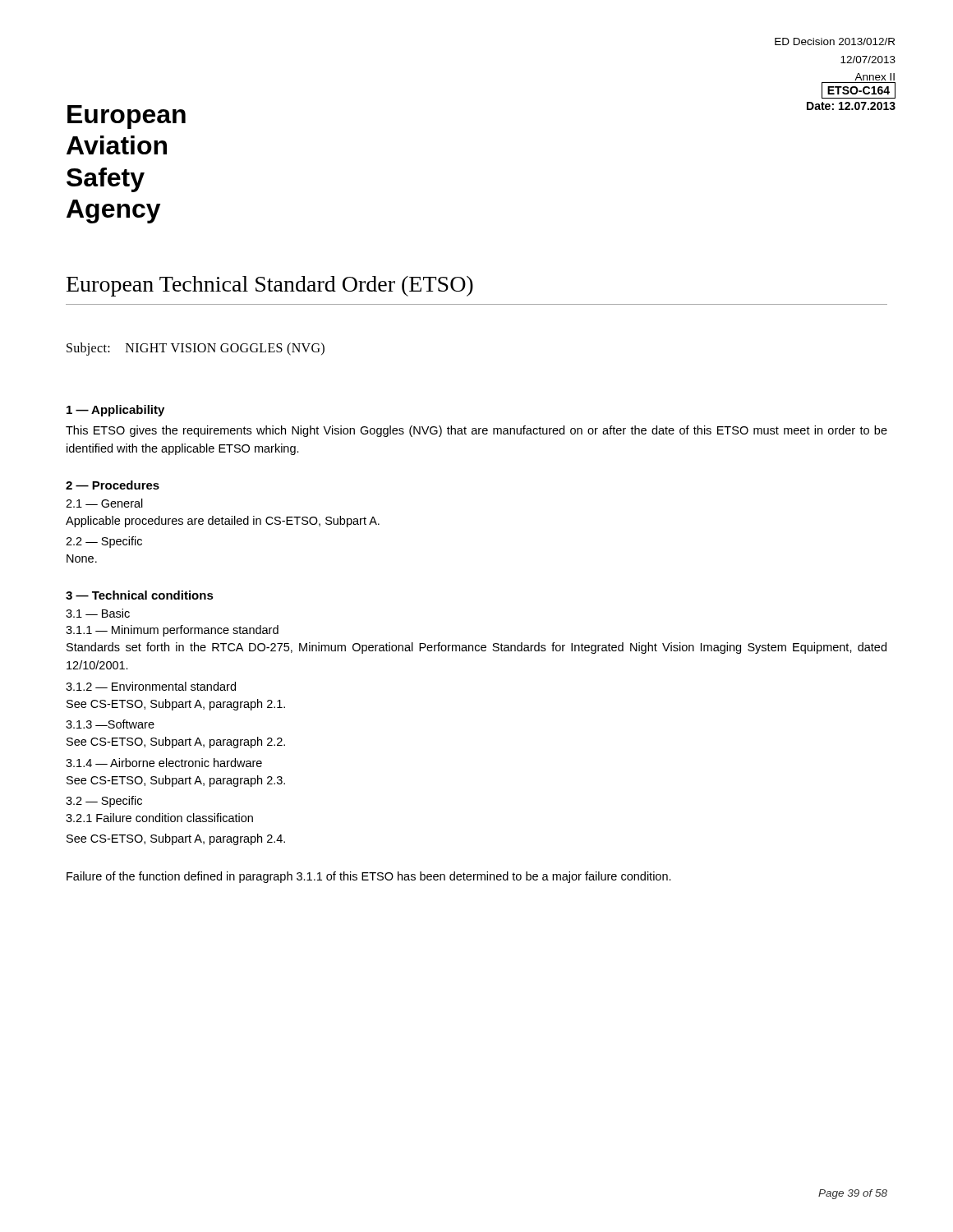Click where it says "See CS-ETSO, Subpart A, paragraph 2.2."
This screenshot has height=1232, width=953.
[x=176, y=742]
